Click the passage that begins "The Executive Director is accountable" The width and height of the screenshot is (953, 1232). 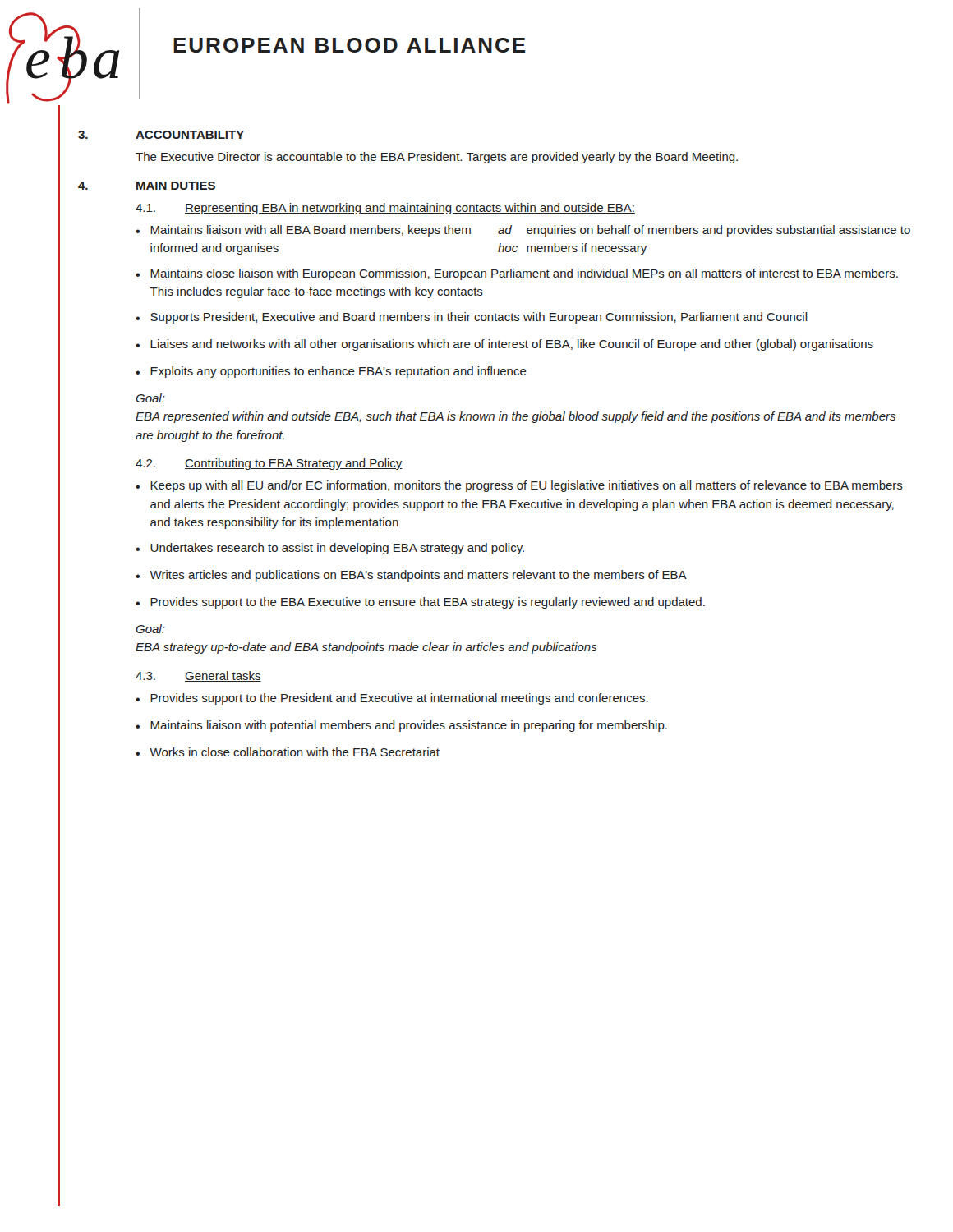coord(437,156)
